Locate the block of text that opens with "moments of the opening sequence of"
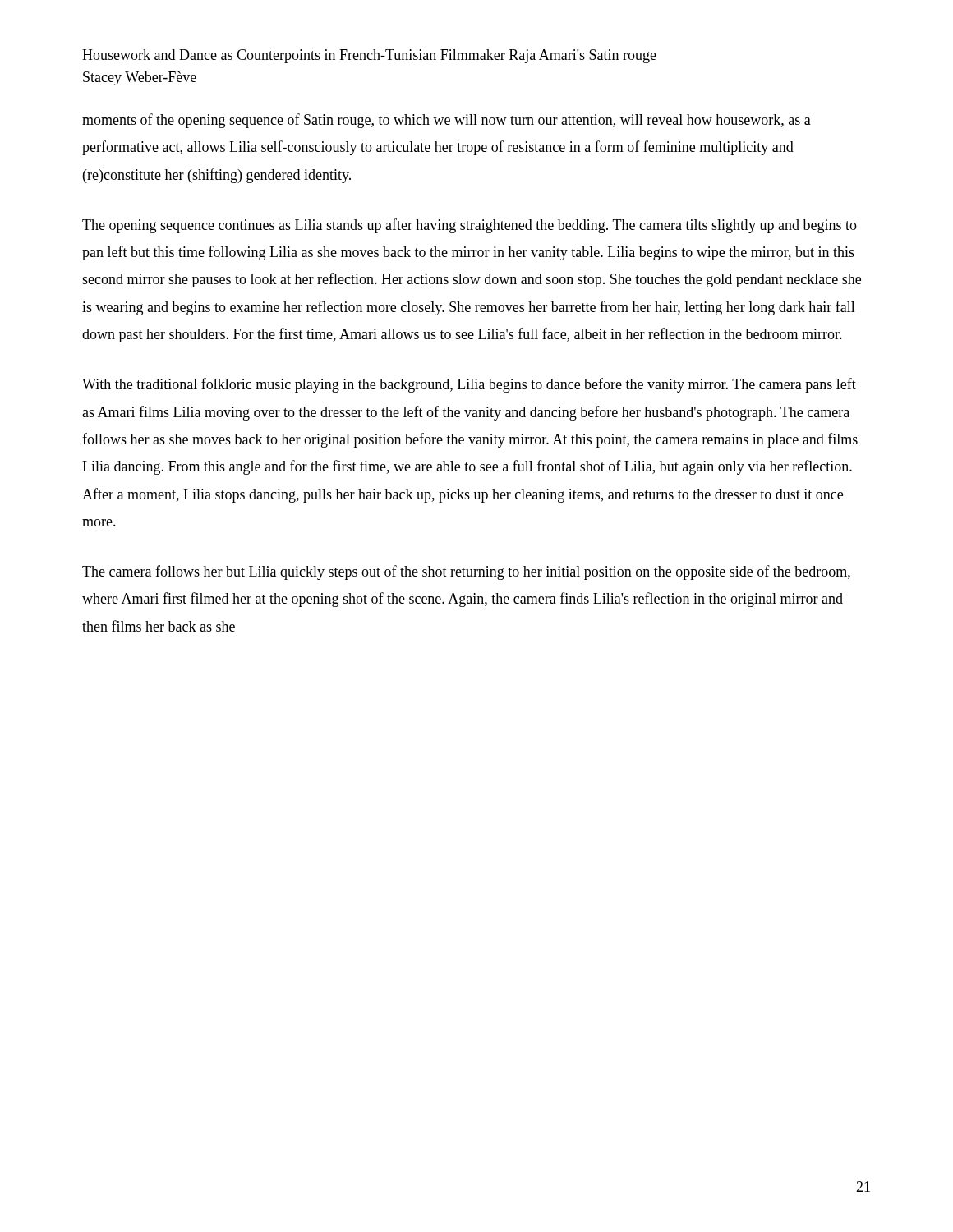The height and width of the screenshot is (1232, 953). pos(446,147)
